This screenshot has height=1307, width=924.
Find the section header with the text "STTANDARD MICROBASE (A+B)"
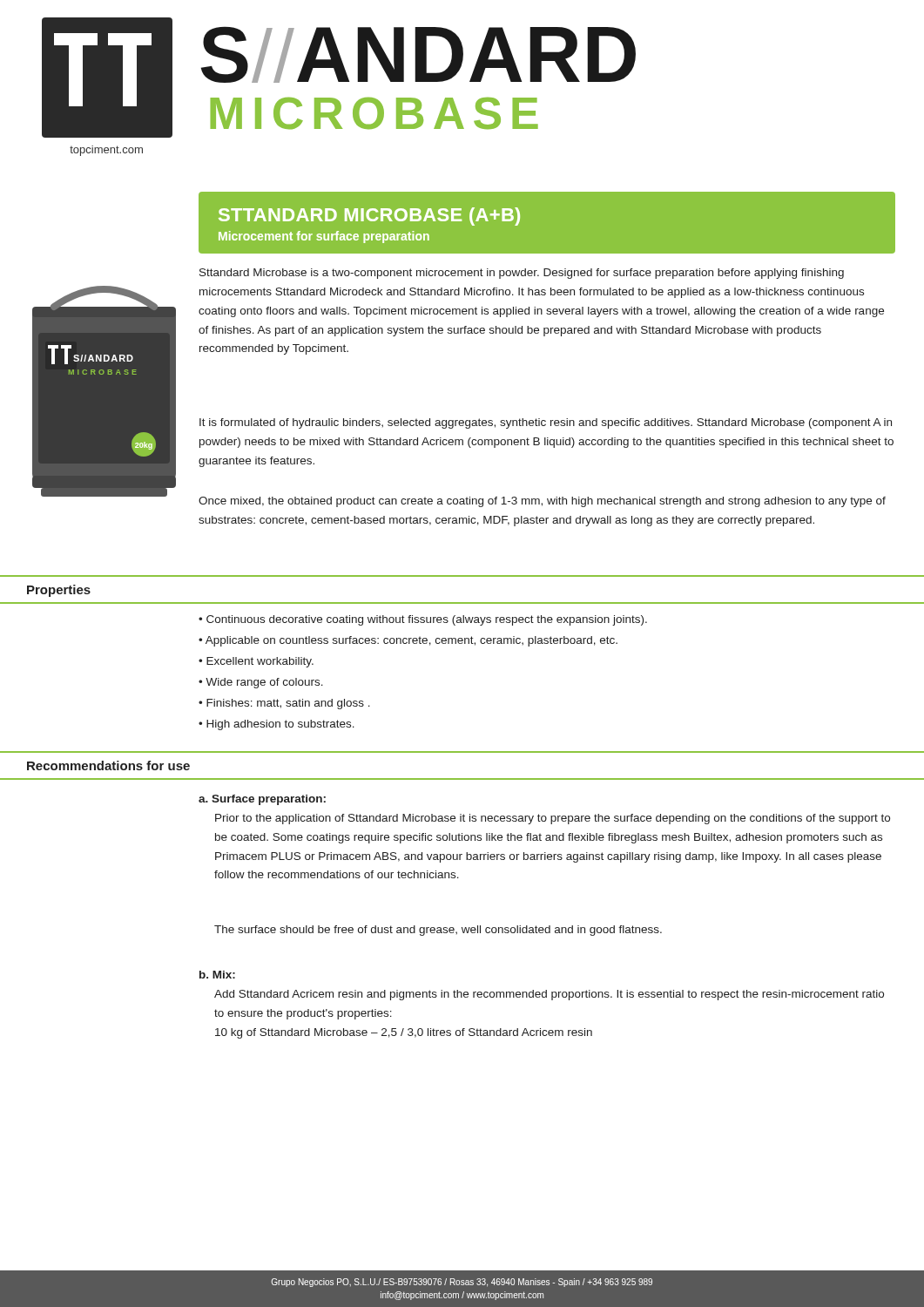pos(369,217)
